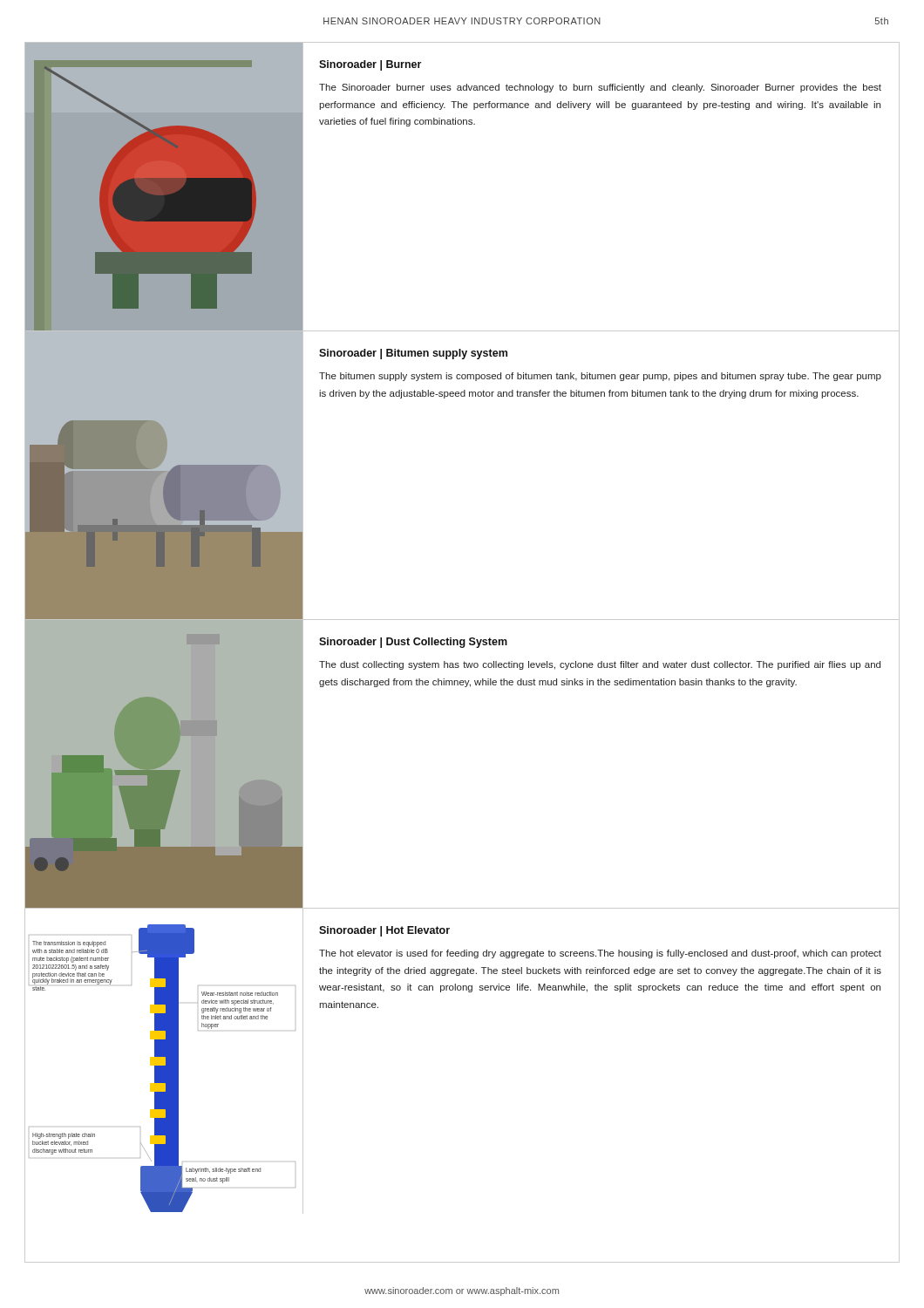
Task: Navigate to the passage starting "Sinoroader | Hot Elevator"
Action: pyautogui.click(x=384, y=930)
